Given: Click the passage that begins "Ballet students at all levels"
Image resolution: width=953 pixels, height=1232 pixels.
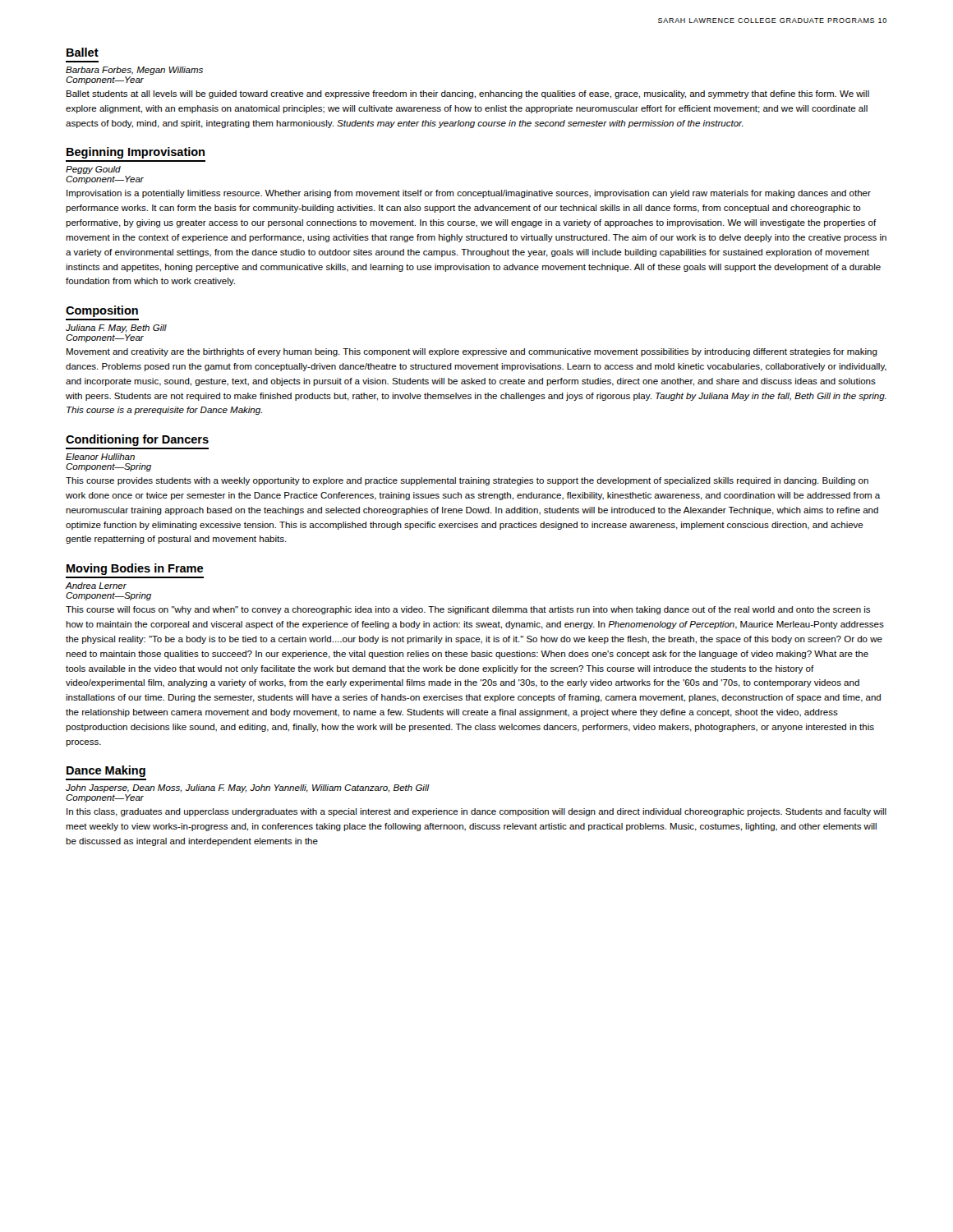Looking at the screenshot, I should tap(476, 109).
